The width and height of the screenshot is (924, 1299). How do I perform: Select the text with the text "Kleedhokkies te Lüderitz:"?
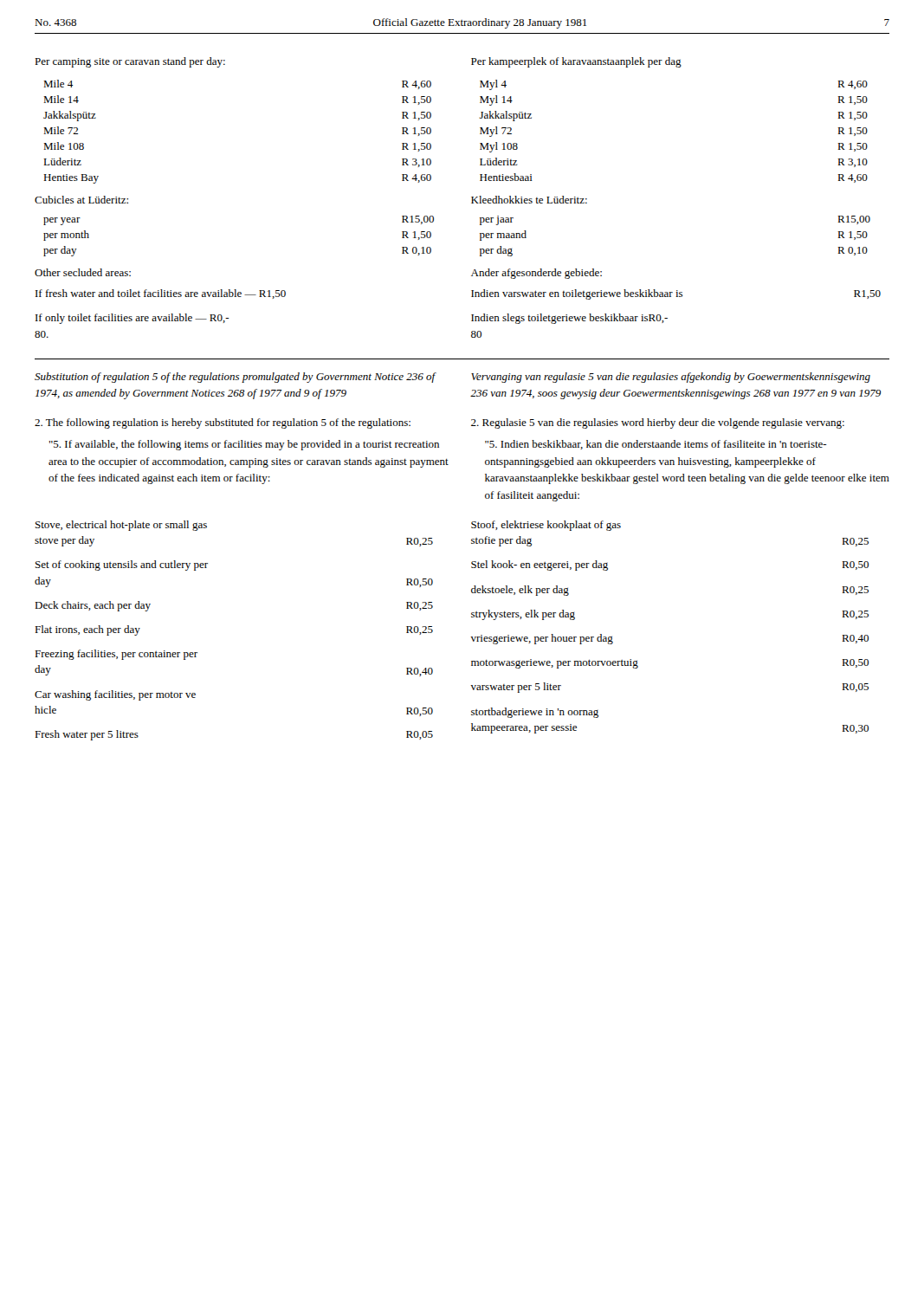coord(529,200)
